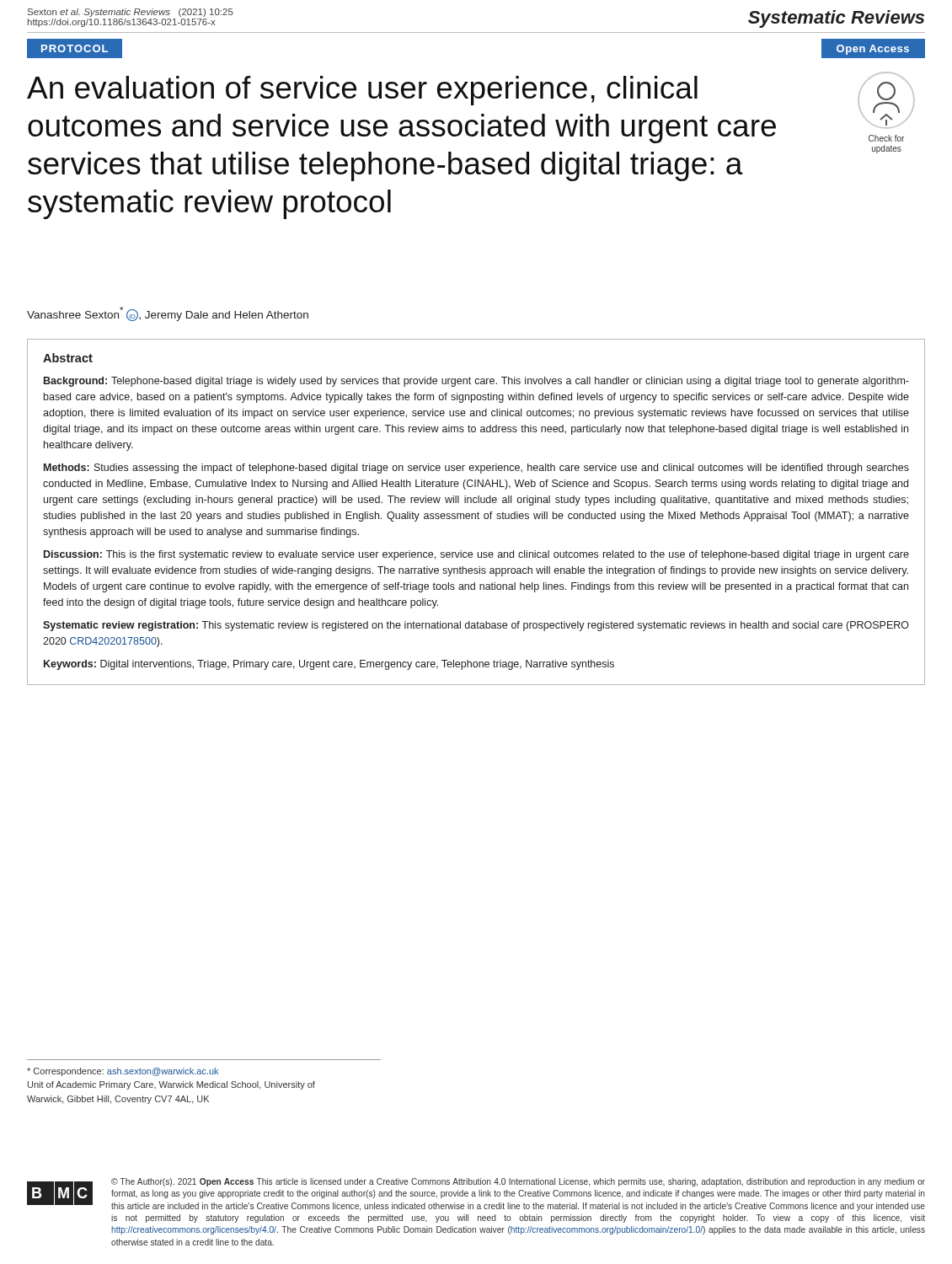
Task: Locate the text block that reads "Keywords: Digital interventions, Triage,"
Action: (329, 664)
